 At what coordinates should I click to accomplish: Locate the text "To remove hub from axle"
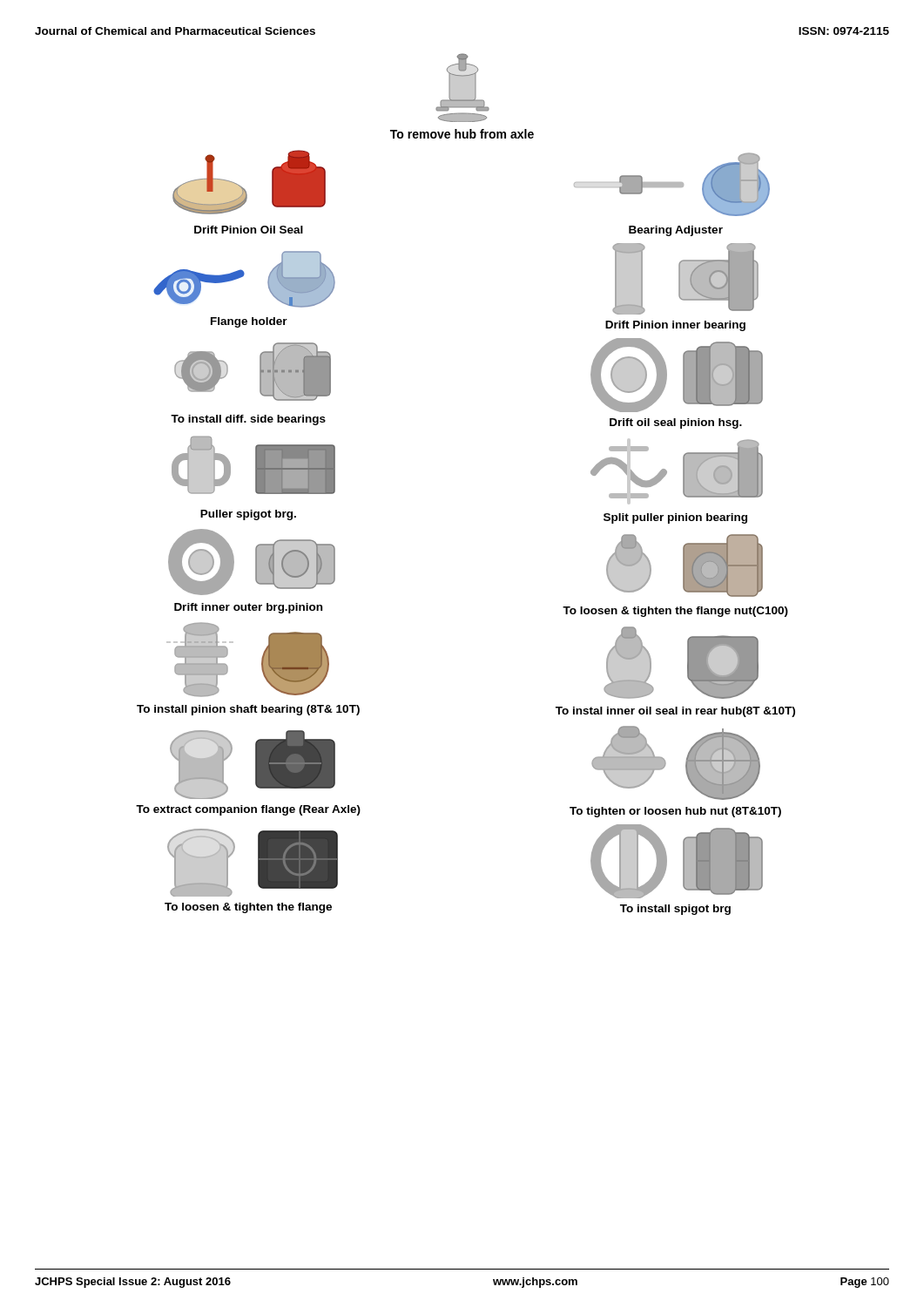pos(462,134)
